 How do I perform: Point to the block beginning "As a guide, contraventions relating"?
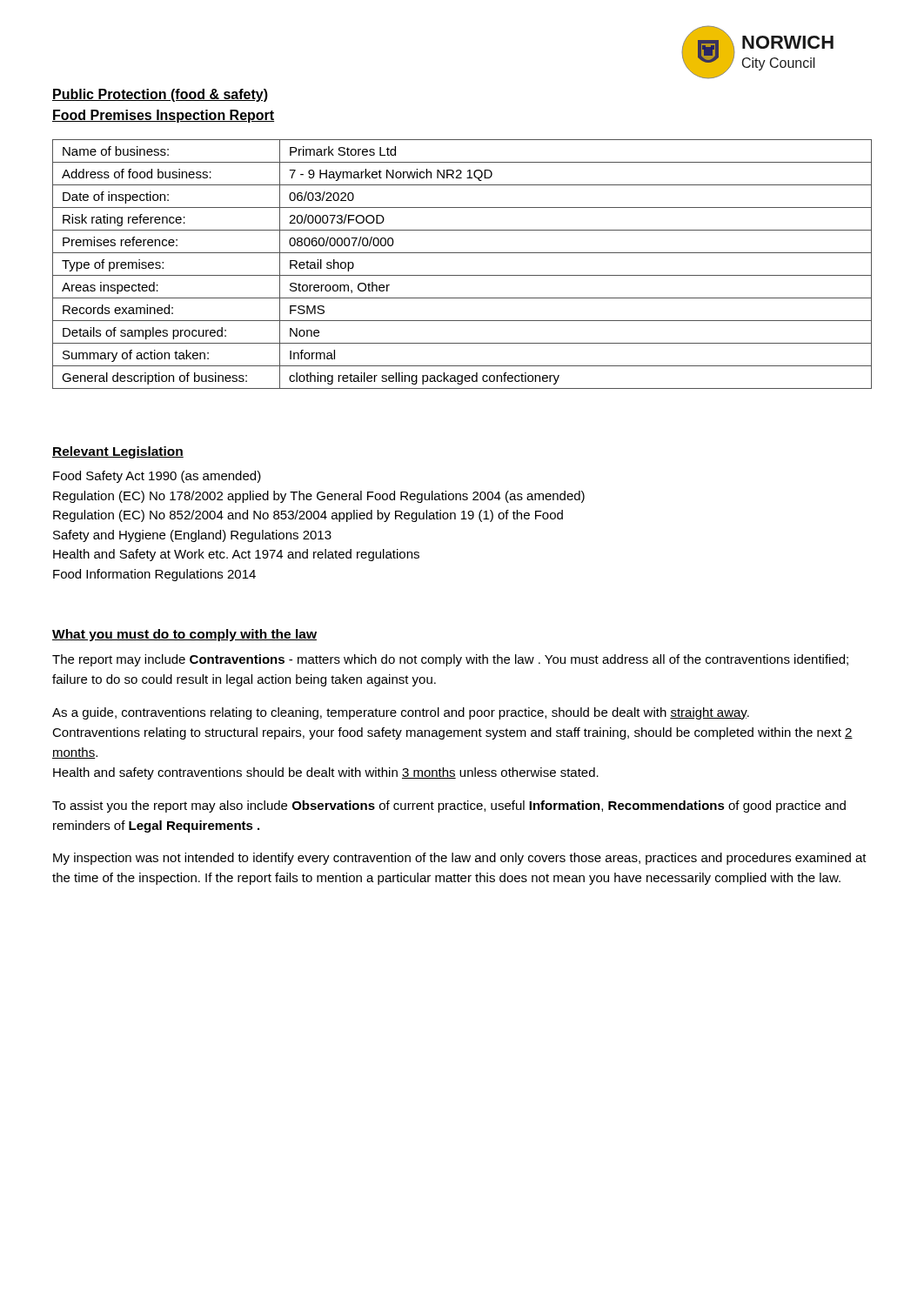(452, 742)
